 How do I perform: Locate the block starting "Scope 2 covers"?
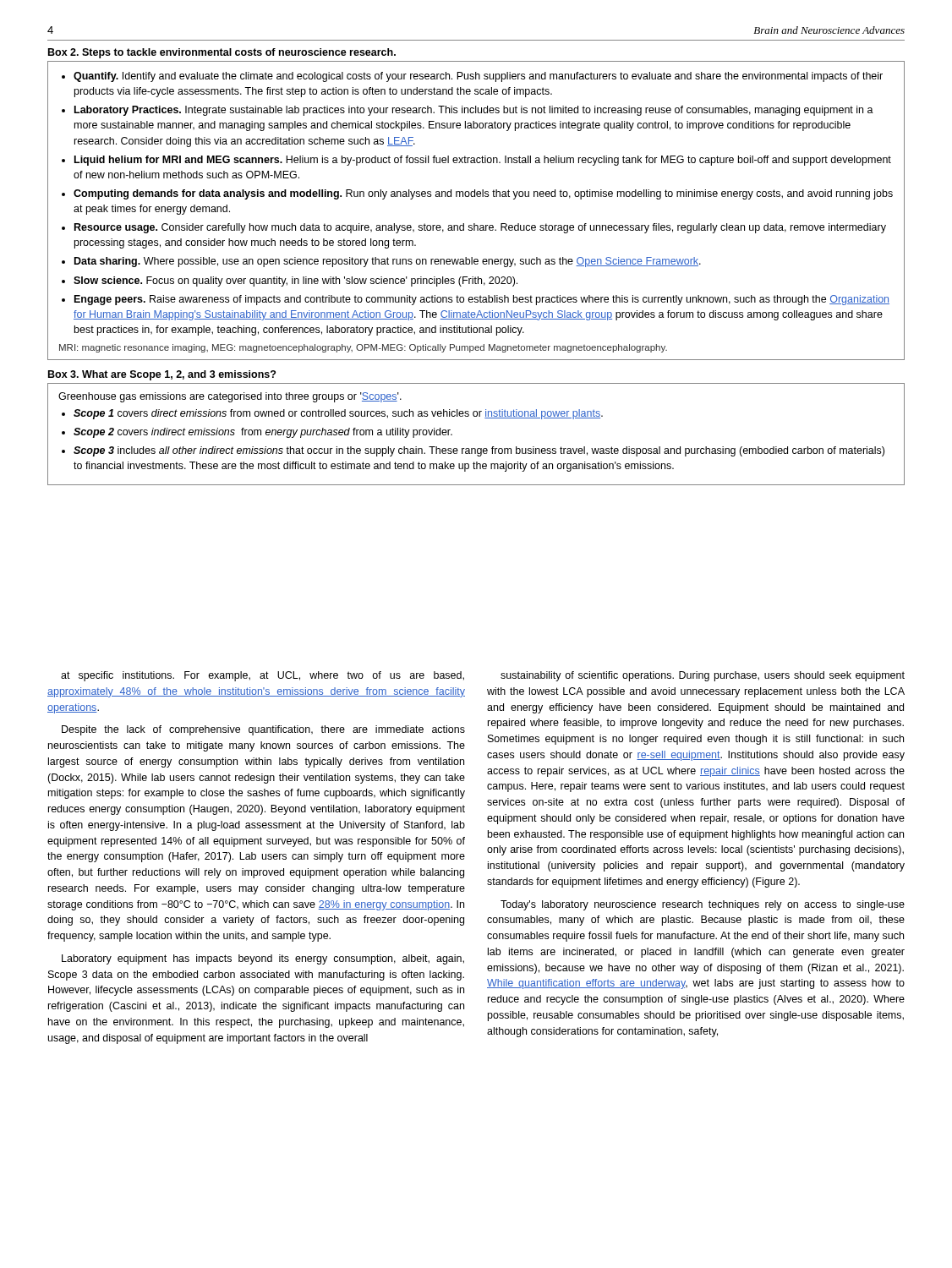click(263, 432)
